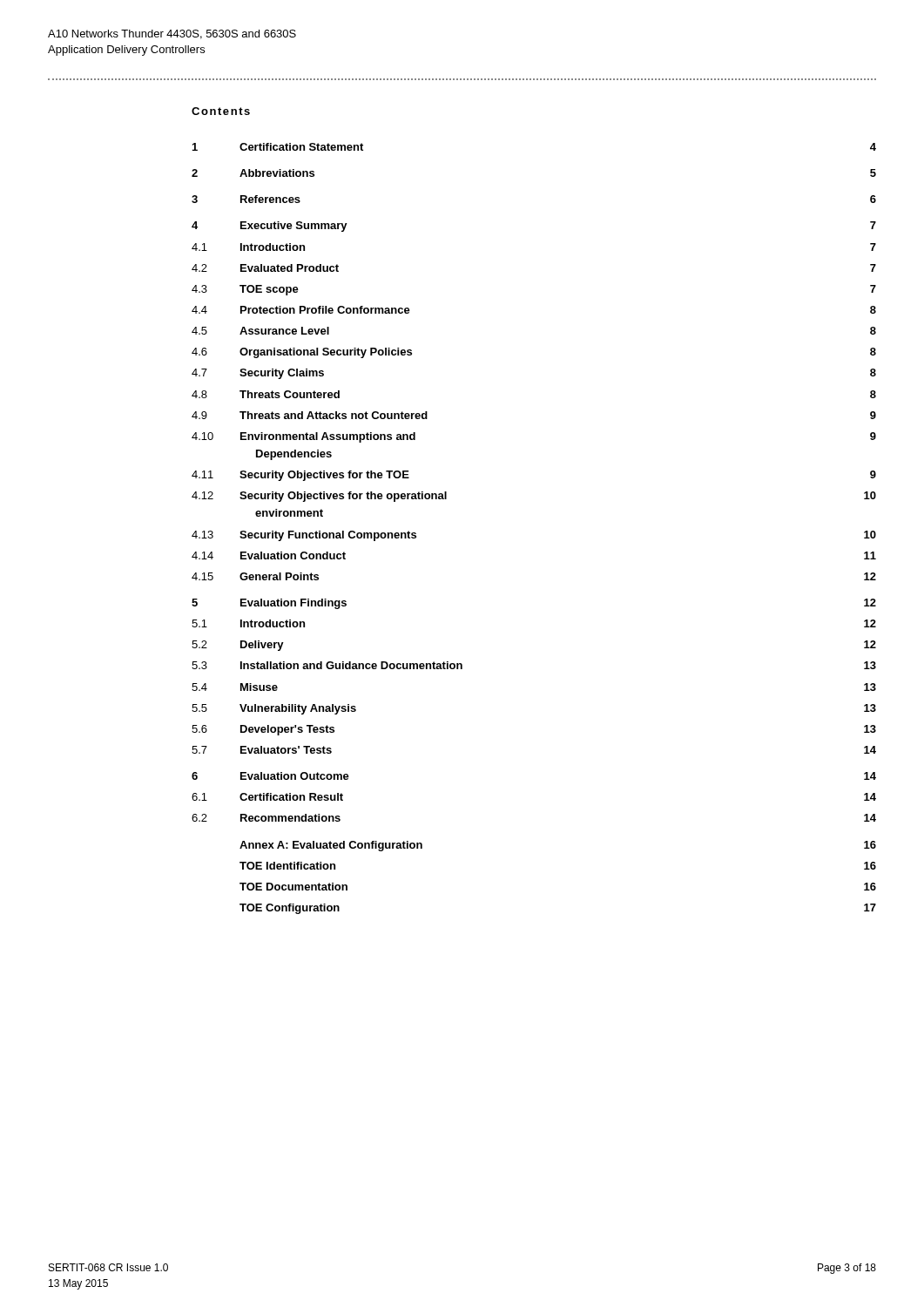
Task: Locate the text starting "TOE Configuration 17"
Action: (x=290, y=908)
